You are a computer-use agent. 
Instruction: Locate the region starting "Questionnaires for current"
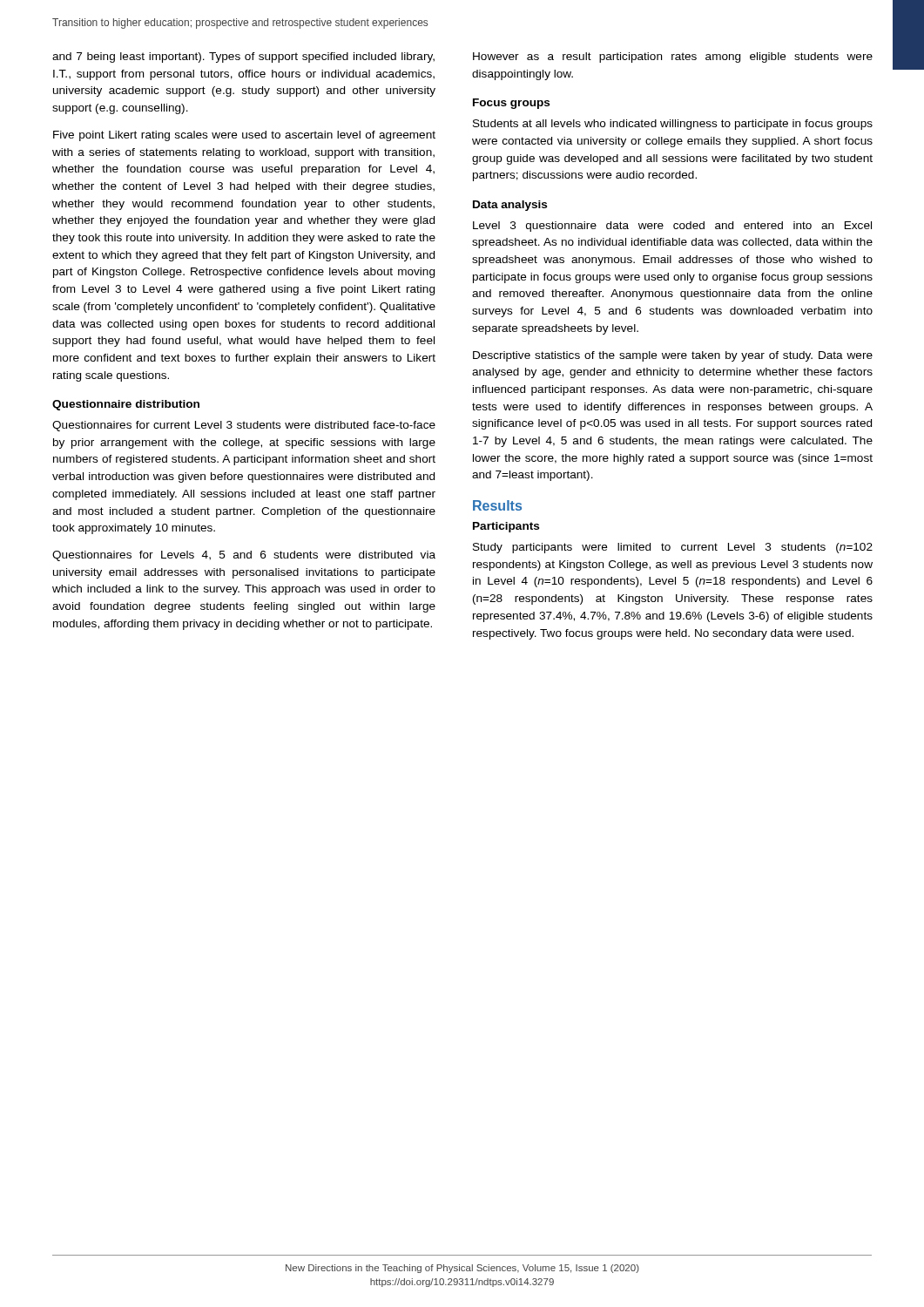click(244, 476)
